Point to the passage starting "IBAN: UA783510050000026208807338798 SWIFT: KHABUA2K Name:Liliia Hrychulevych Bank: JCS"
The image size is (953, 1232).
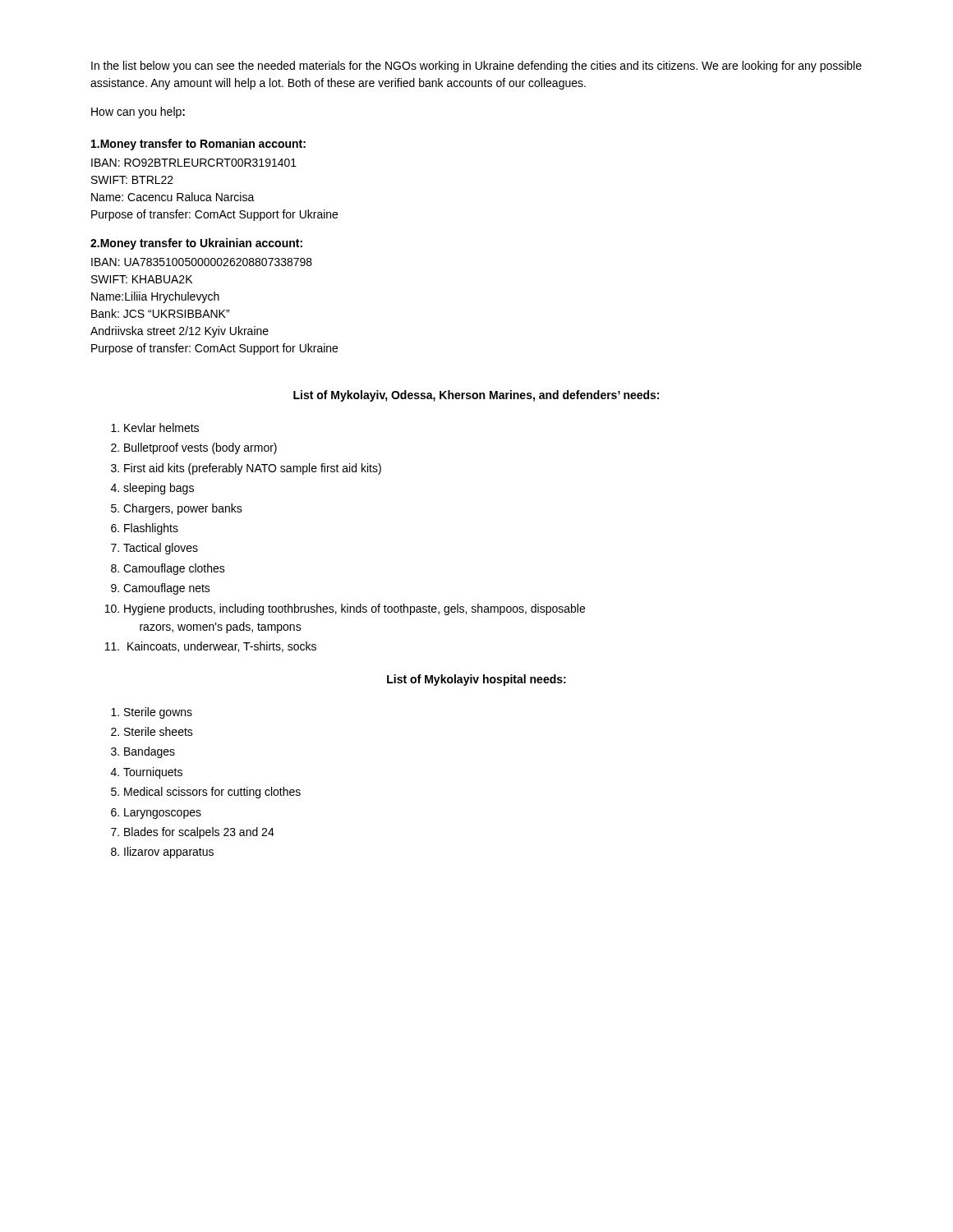point(214,305)
